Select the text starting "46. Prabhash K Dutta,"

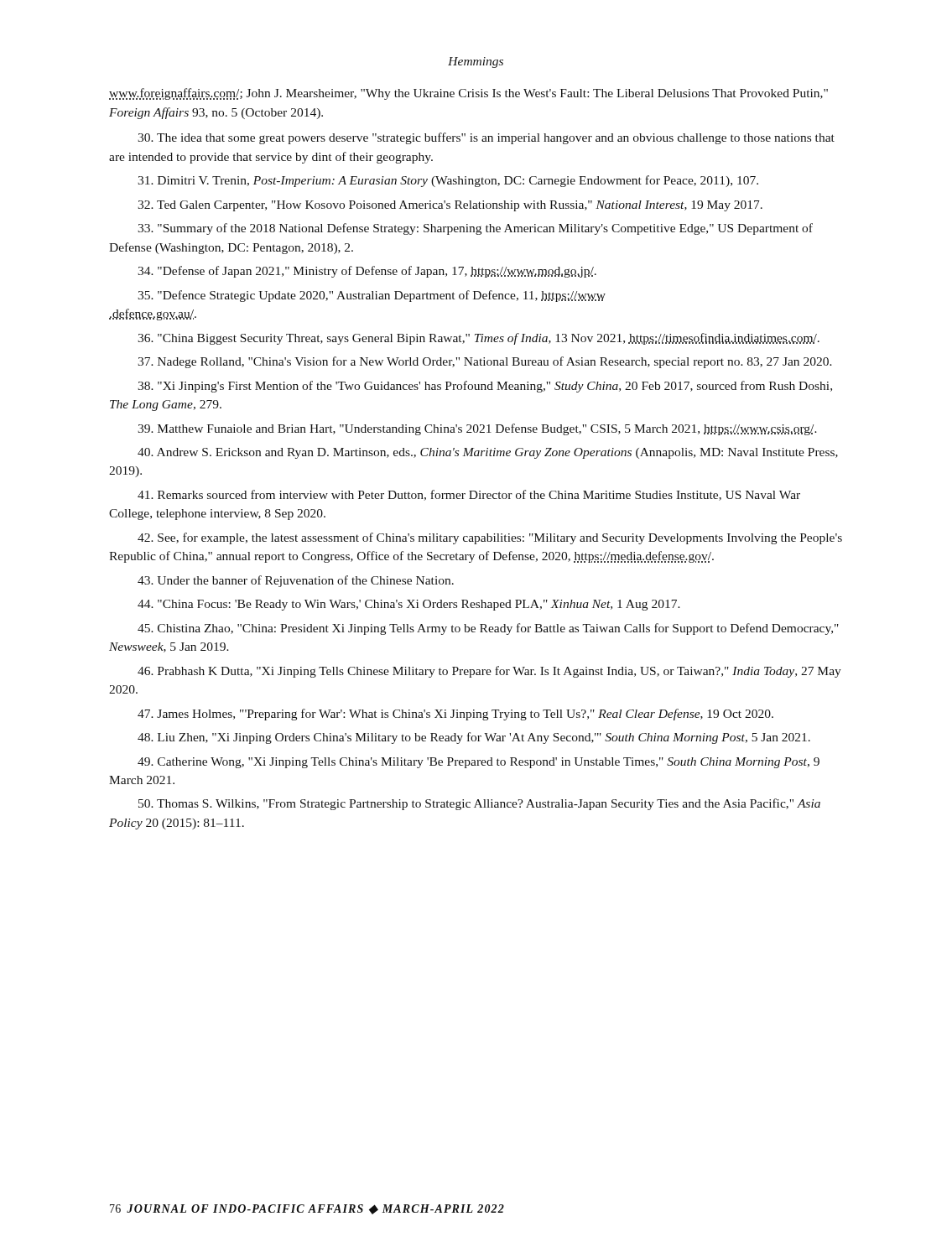tap(475, 680)
